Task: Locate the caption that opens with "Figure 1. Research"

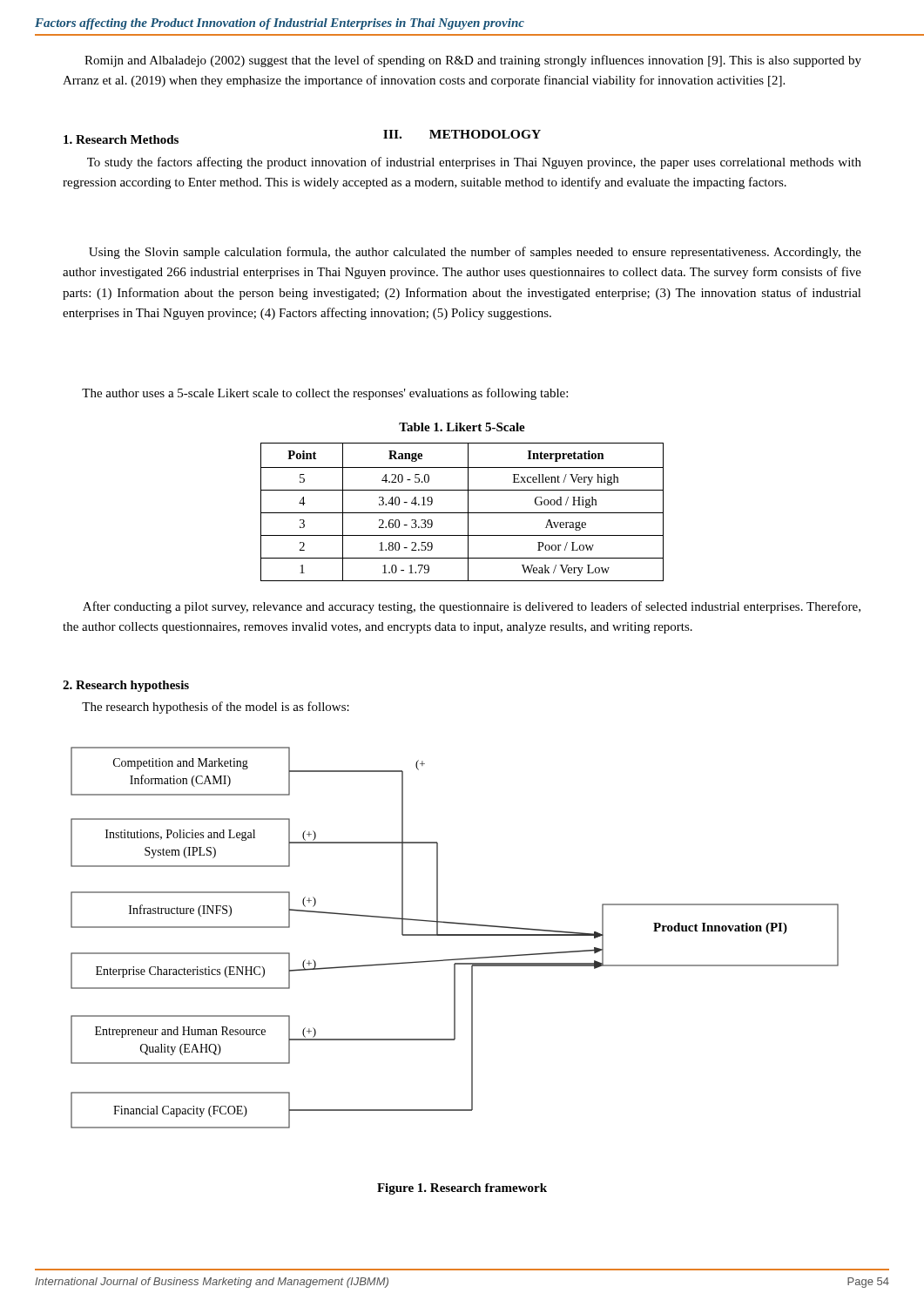Action: 462,1188
